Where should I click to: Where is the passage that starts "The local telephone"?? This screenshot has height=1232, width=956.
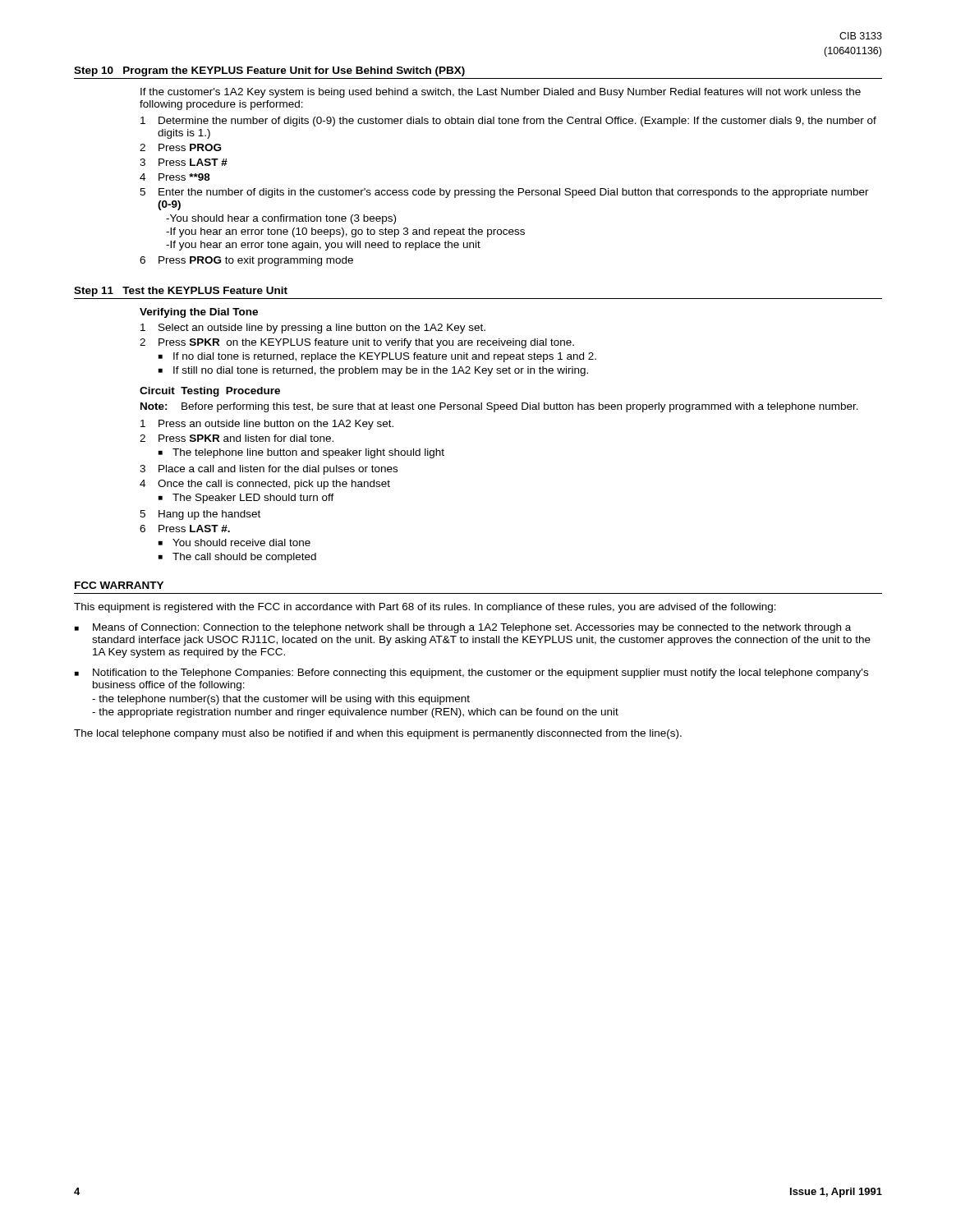point(378,733)
